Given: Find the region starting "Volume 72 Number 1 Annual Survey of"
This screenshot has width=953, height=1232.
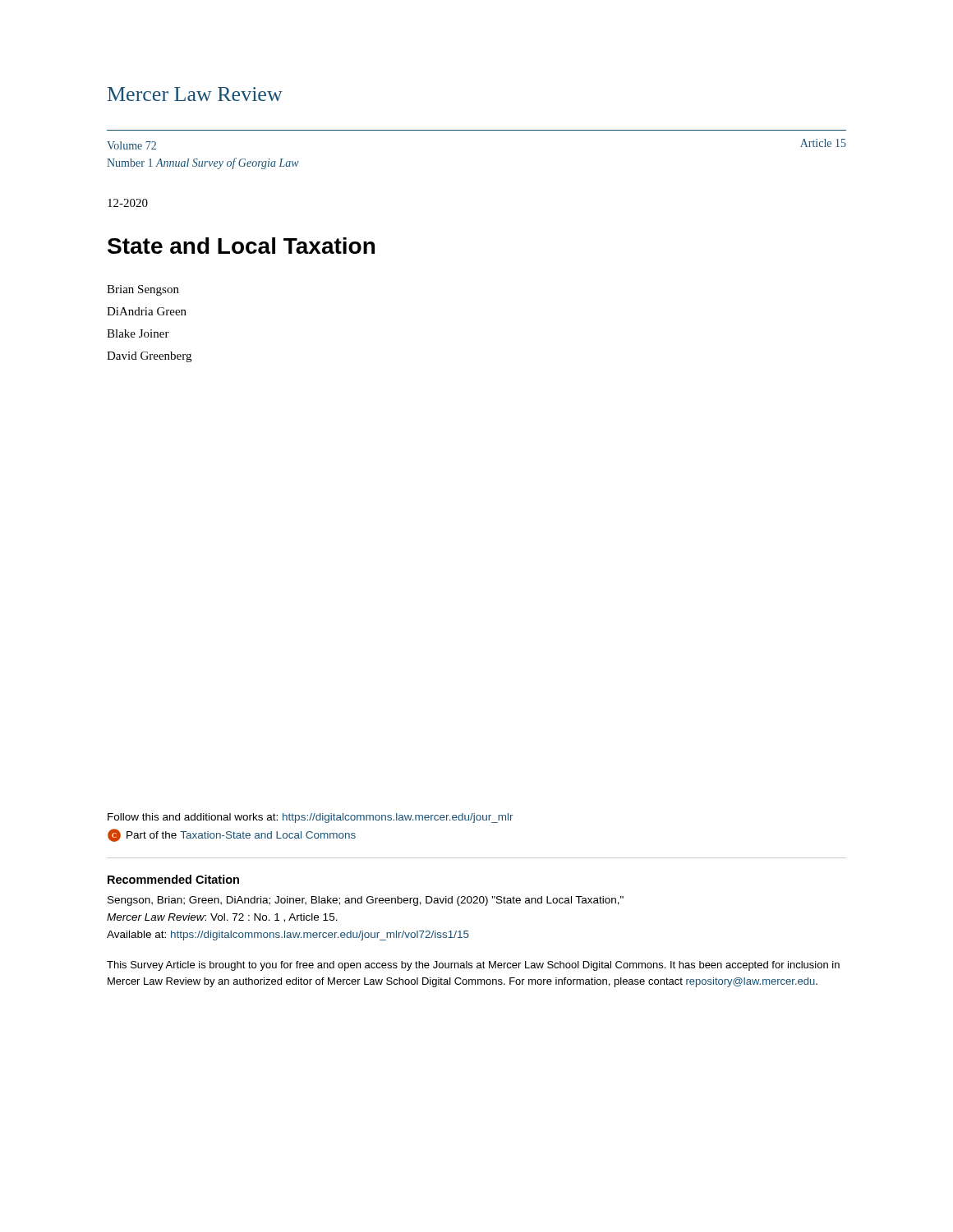Looking at the screenshot, I should 135,144.
